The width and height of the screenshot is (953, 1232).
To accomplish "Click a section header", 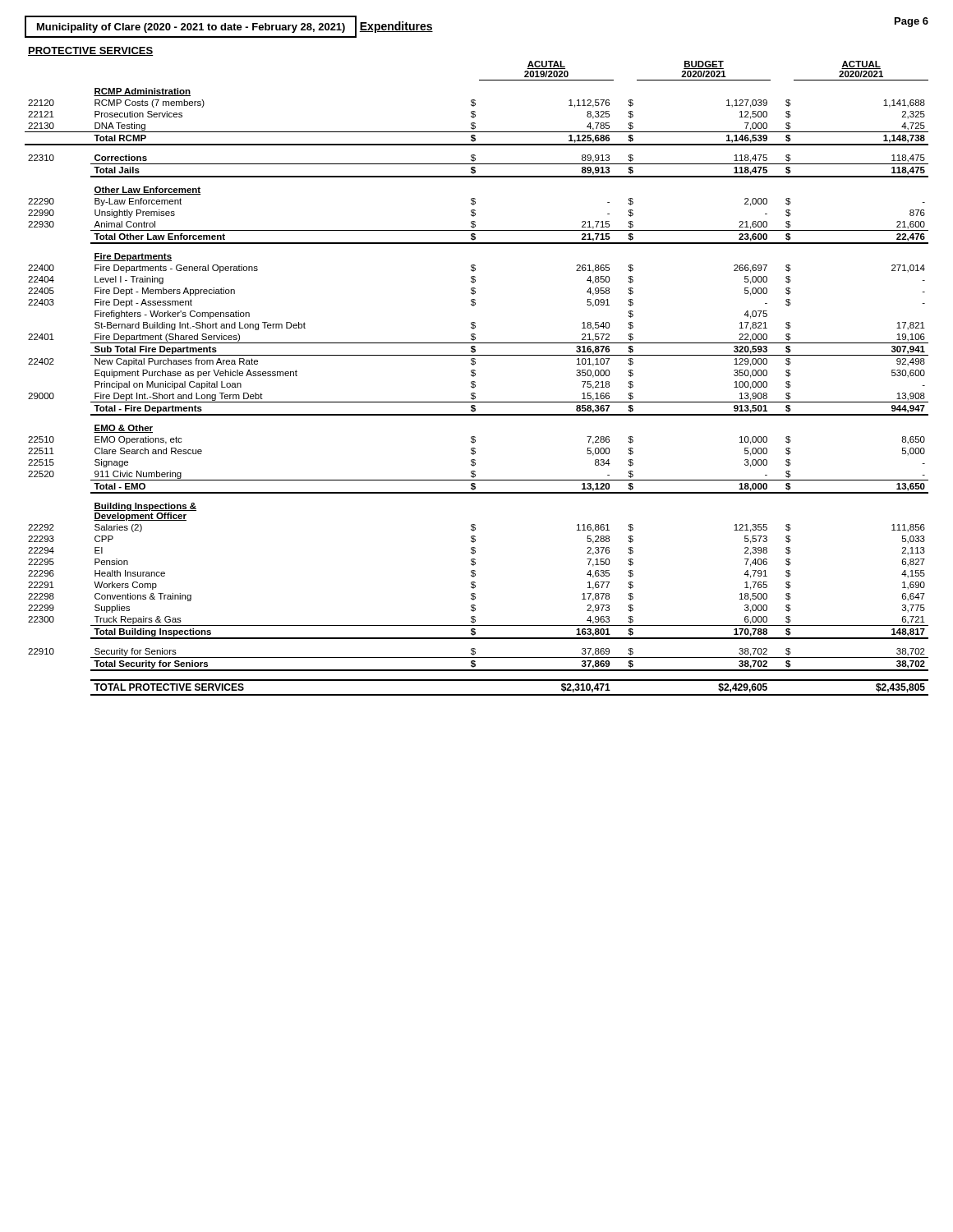I will [396, 26].
